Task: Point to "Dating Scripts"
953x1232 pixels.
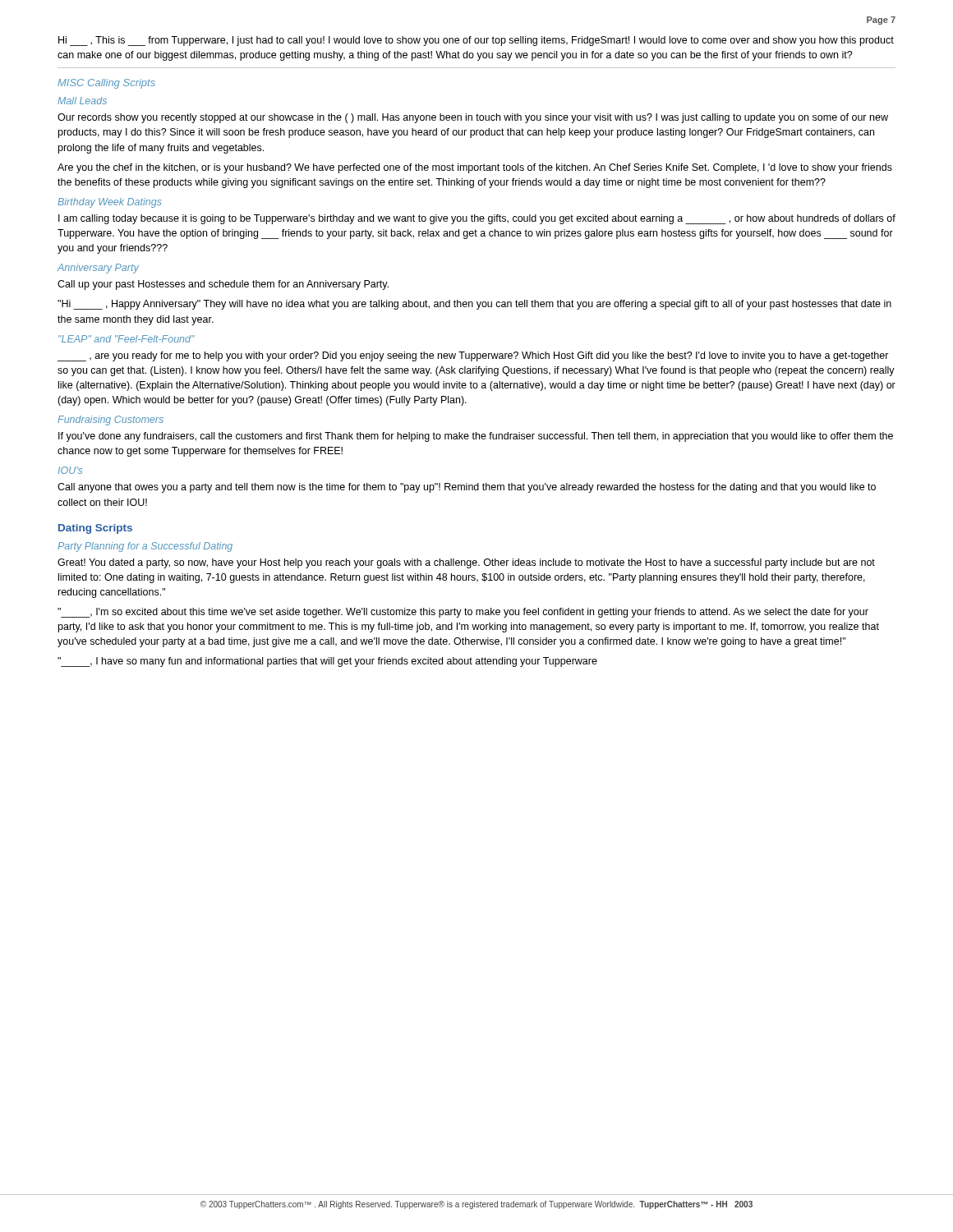Action: pyautogui.click(x=95, y=527)
